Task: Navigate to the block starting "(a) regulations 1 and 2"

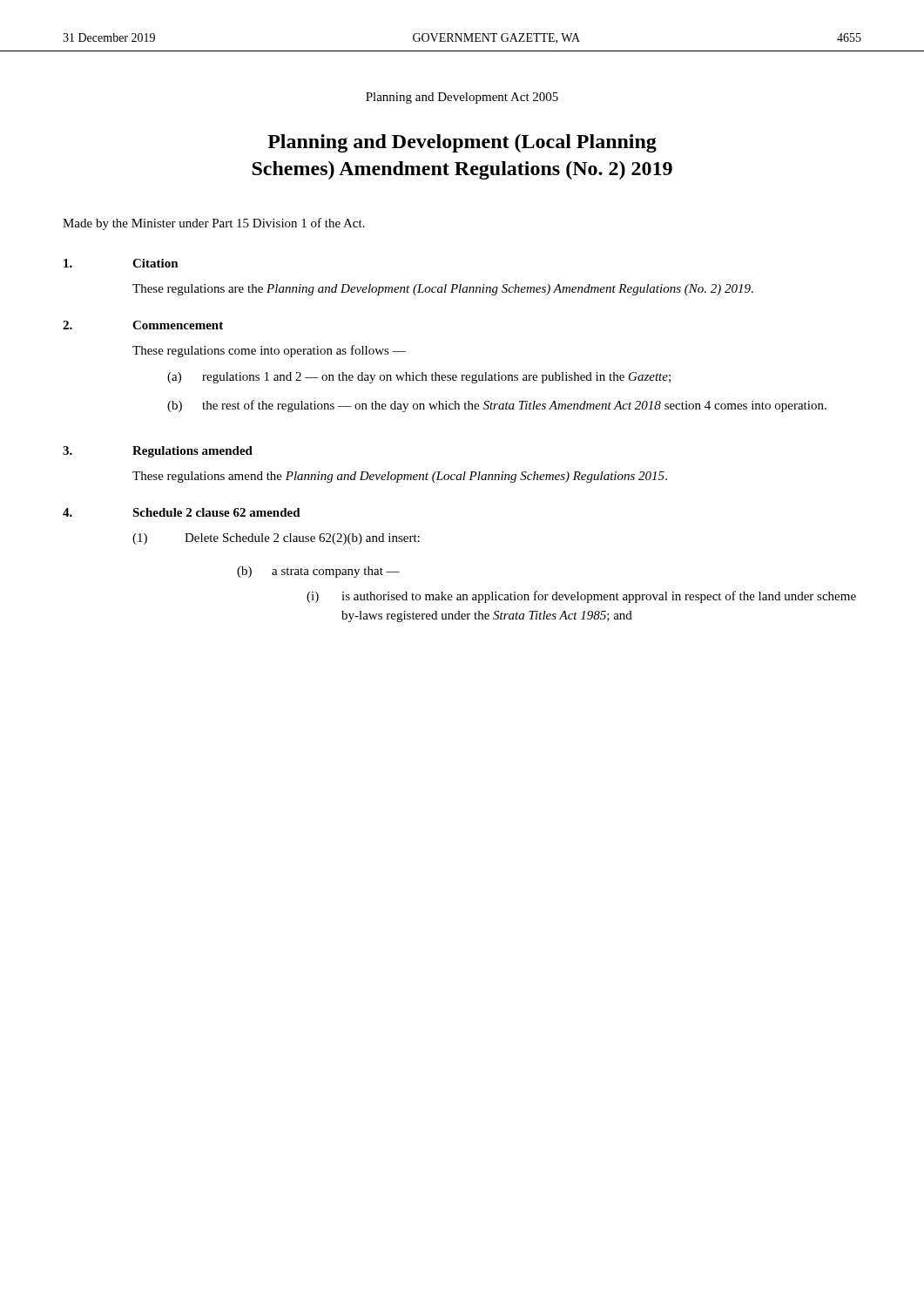Action: tap(514, 377)
